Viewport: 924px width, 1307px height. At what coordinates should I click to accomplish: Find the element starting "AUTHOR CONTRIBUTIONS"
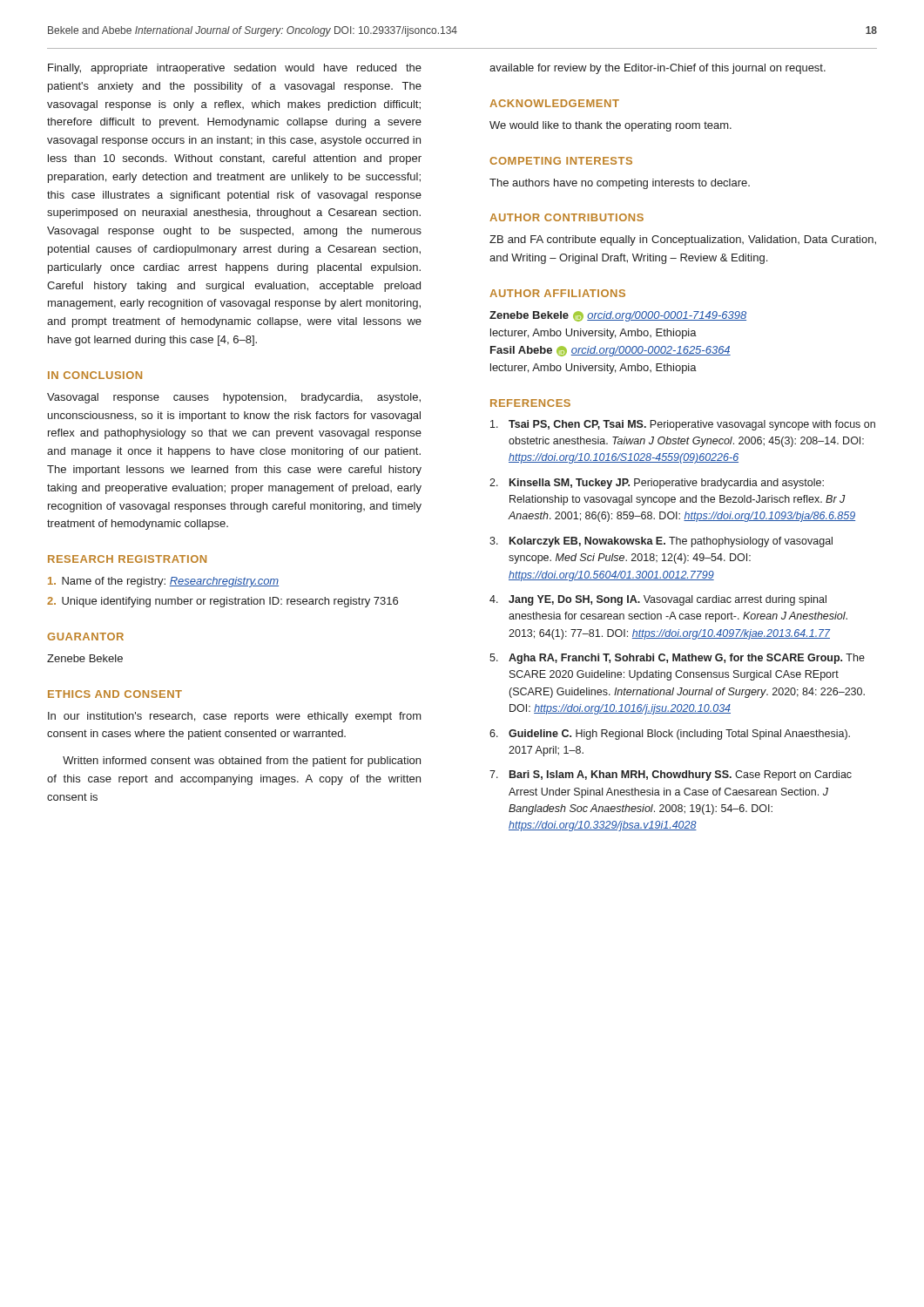click(x=567, y=218)
